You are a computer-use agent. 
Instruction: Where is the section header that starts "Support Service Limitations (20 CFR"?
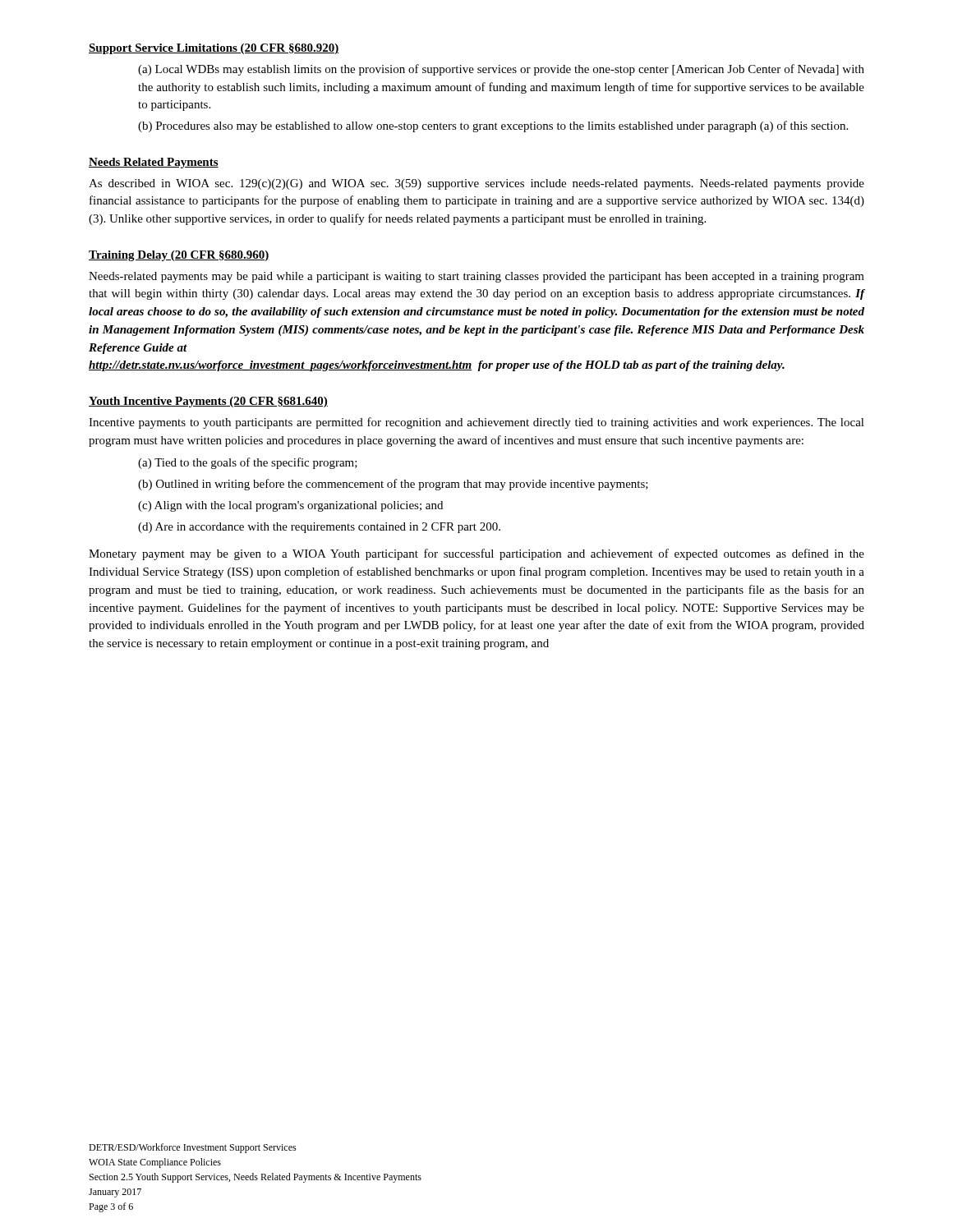(x=214, y=48)
